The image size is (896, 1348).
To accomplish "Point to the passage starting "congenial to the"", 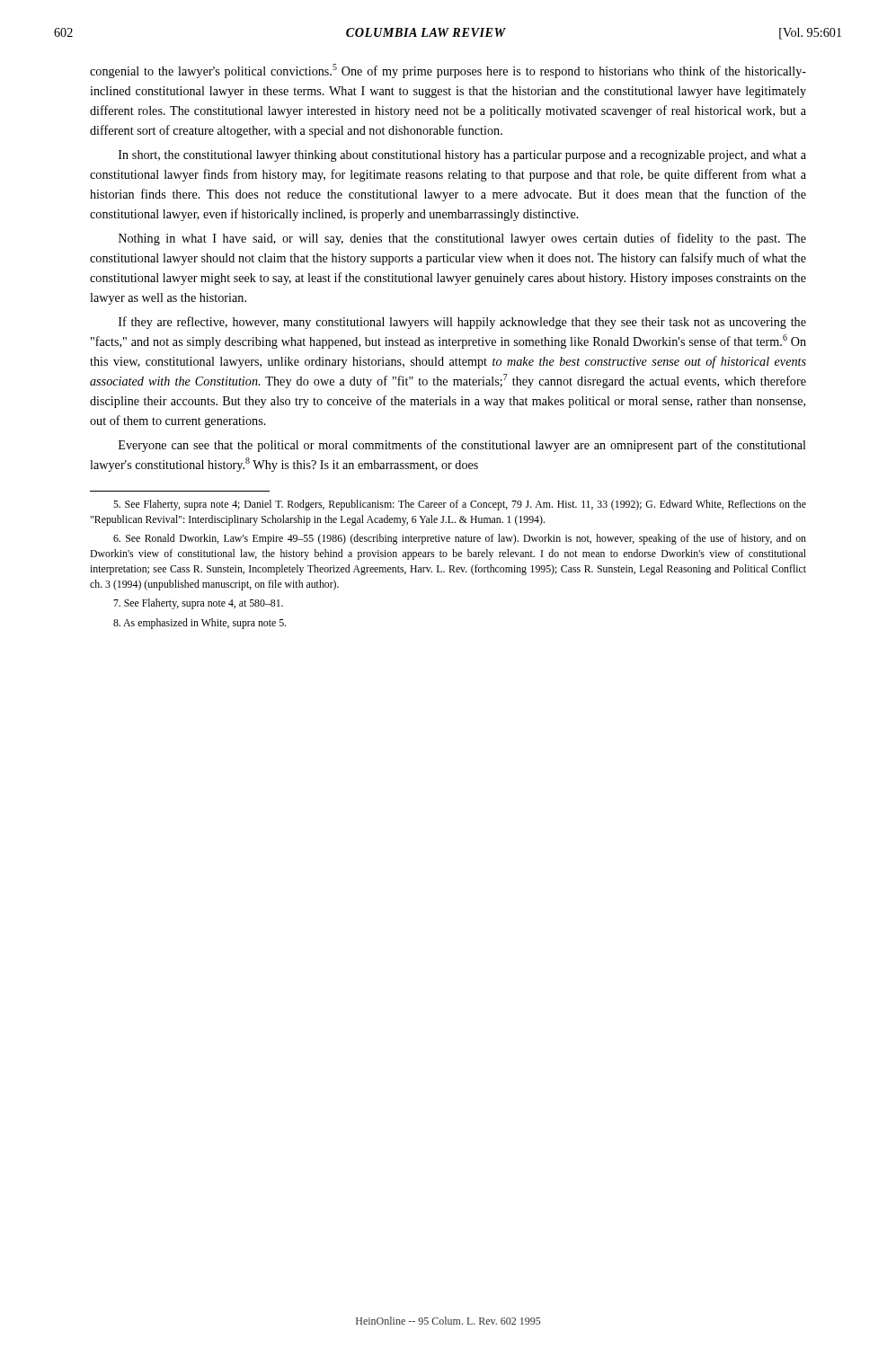I will point(448,100).
